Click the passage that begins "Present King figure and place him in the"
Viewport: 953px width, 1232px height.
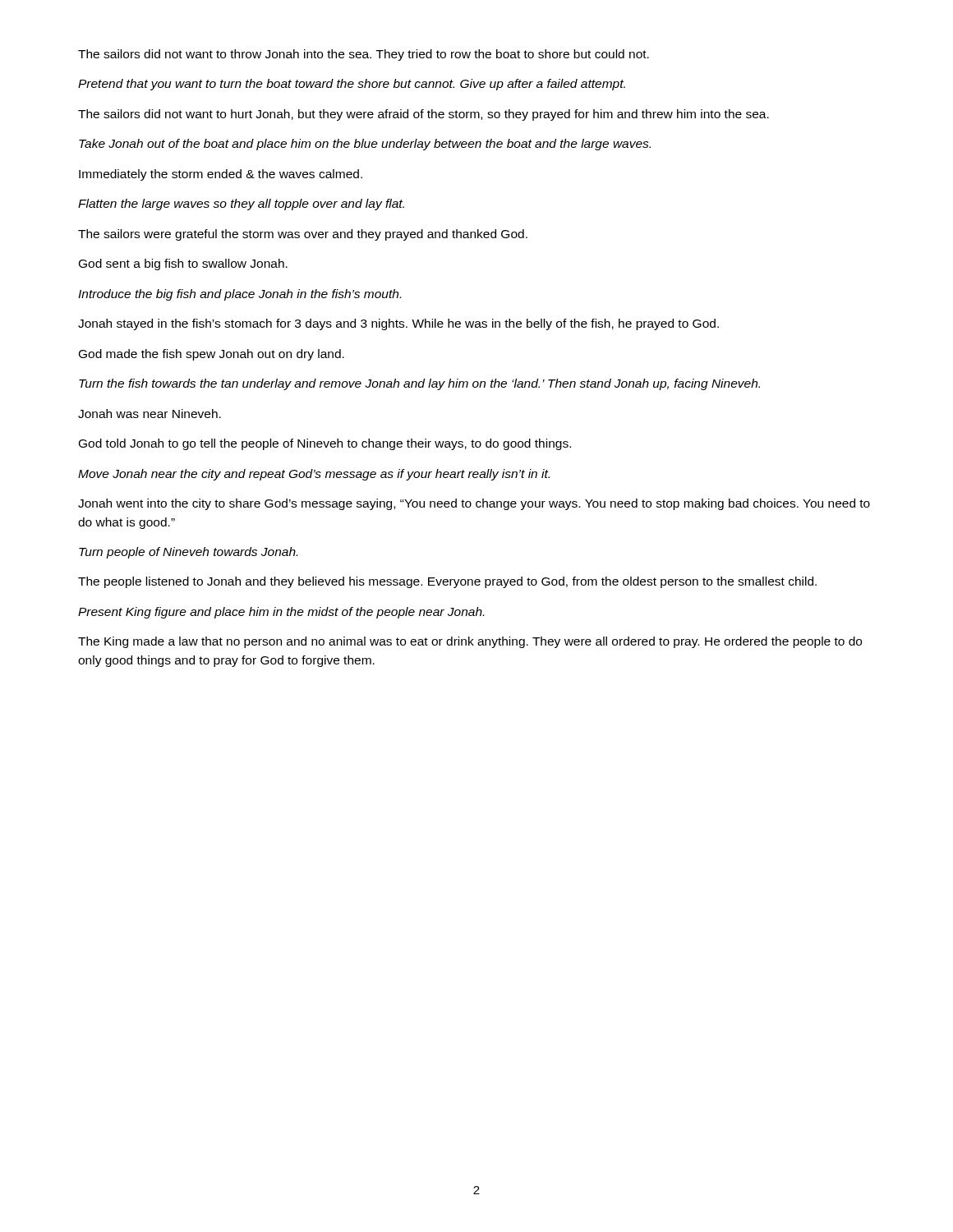(282, 611)
